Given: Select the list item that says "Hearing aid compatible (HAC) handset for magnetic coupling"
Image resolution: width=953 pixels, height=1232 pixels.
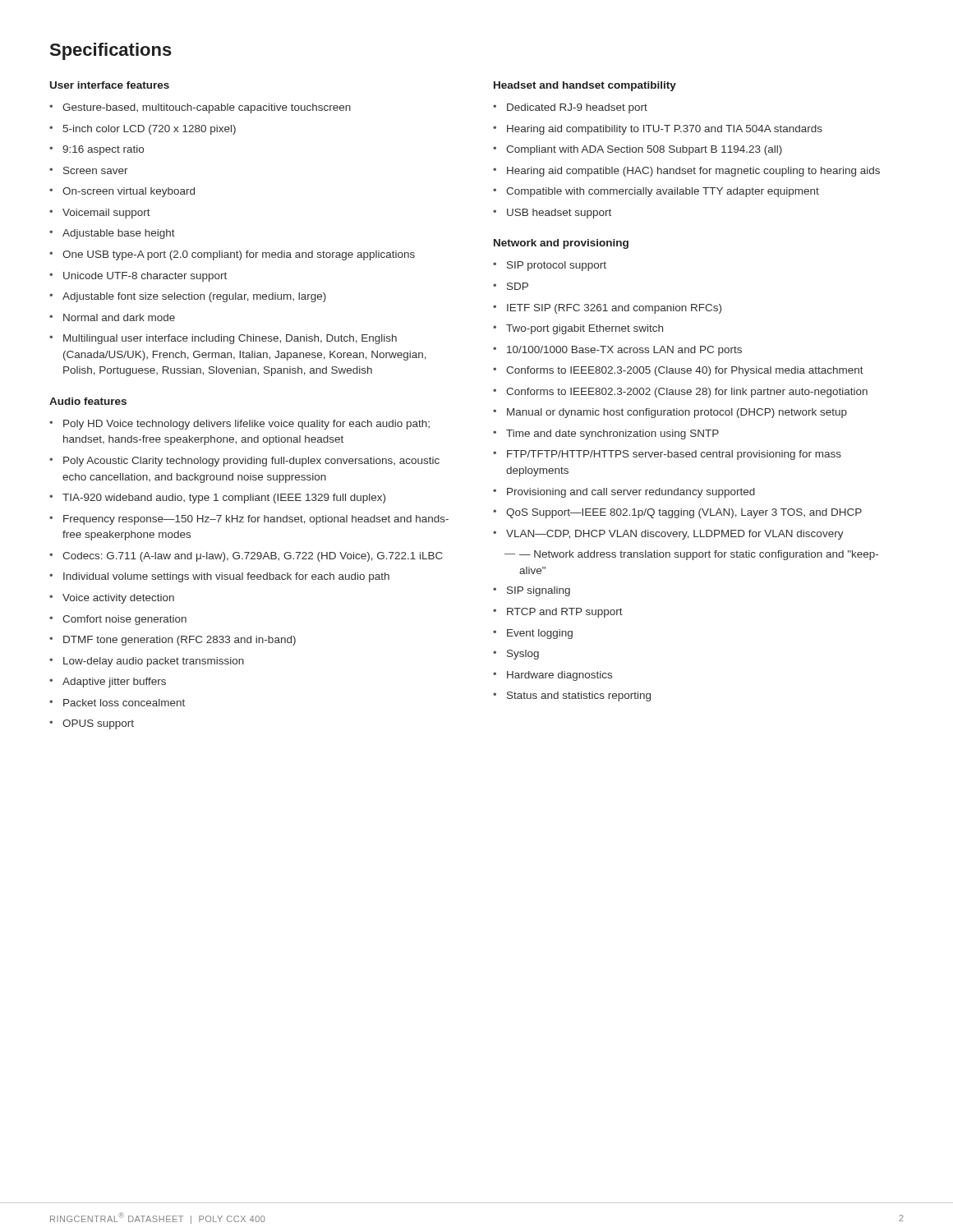Looking at the screenshot, I should point(693,170).
